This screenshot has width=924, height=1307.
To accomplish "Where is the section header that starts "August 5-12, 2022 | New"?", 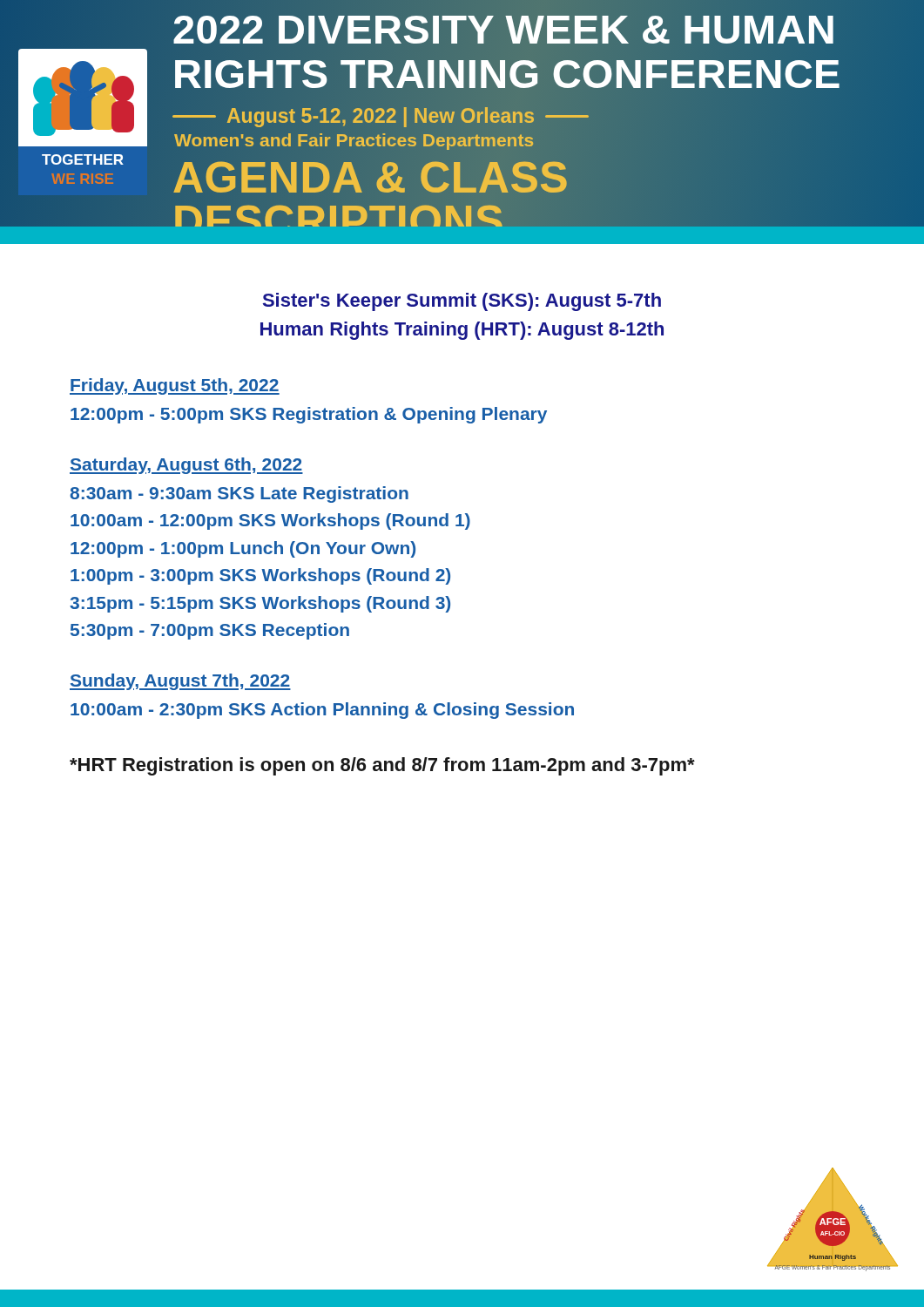I will pyautogui.click(x=381, y=116).
